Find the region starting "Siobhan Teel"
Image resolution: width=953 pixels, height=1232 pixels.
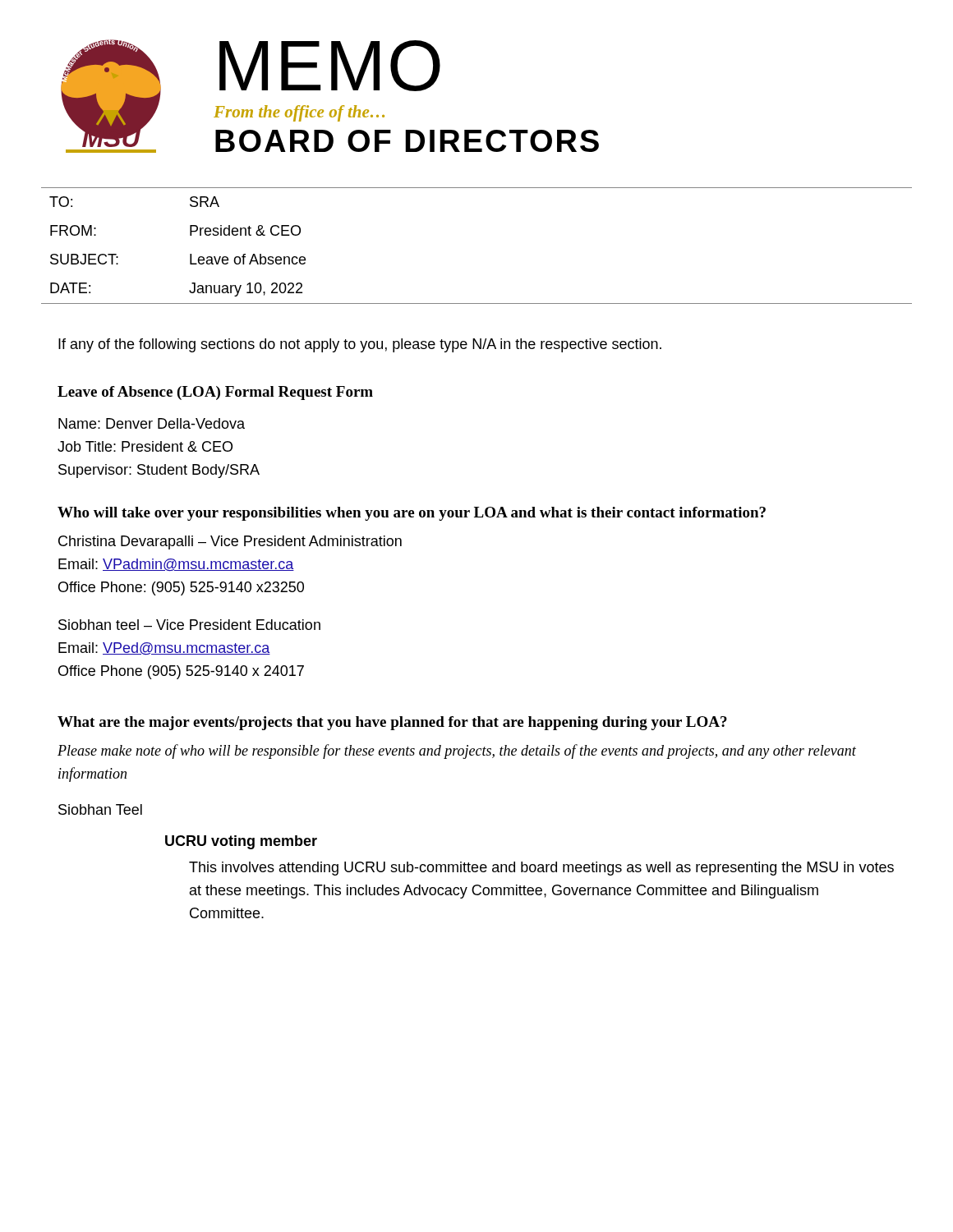(100, 810)
